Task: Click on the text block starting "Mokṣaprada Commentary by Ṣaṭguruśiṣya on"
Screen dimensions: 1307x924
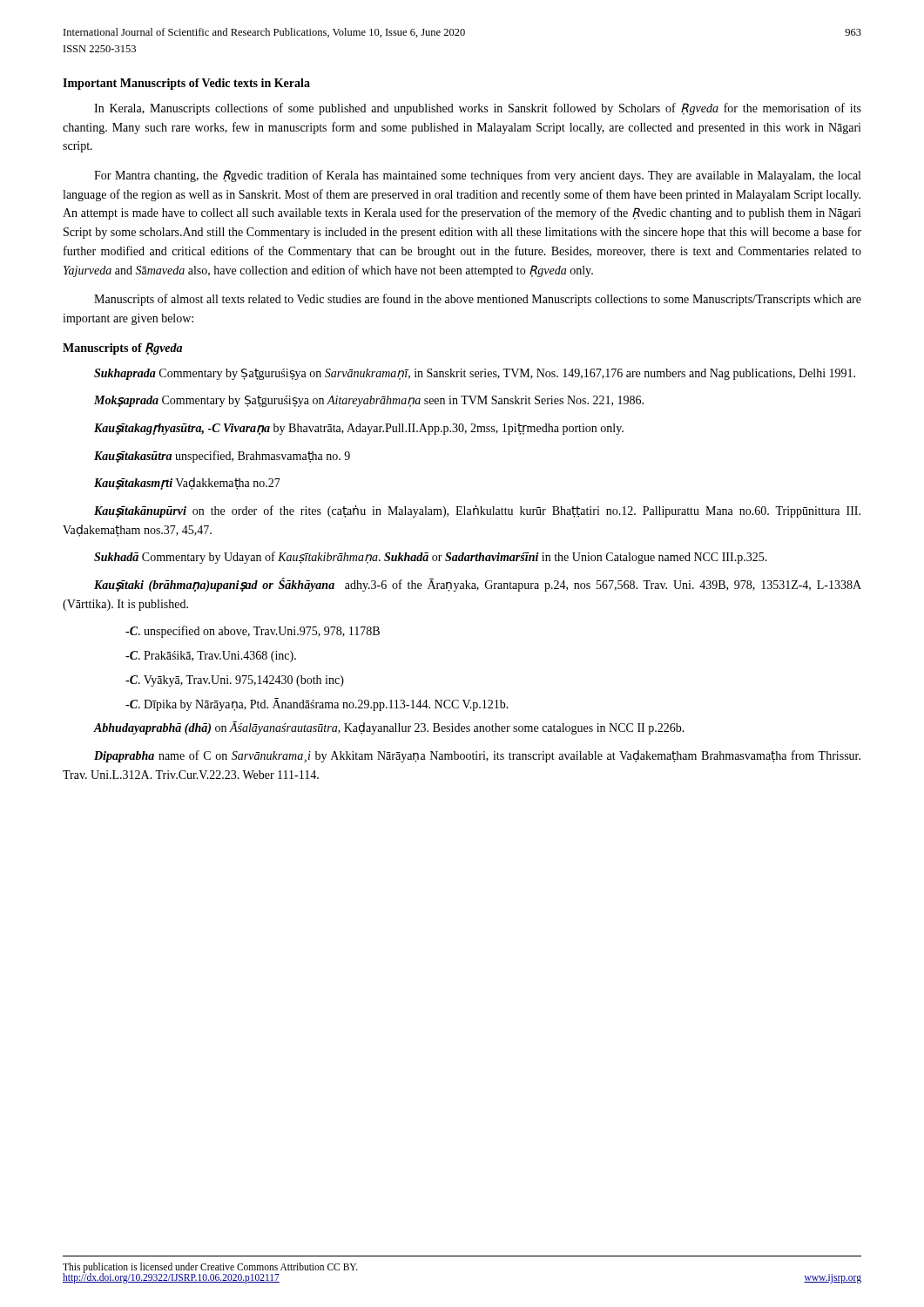Action: (x=369, y=401)
